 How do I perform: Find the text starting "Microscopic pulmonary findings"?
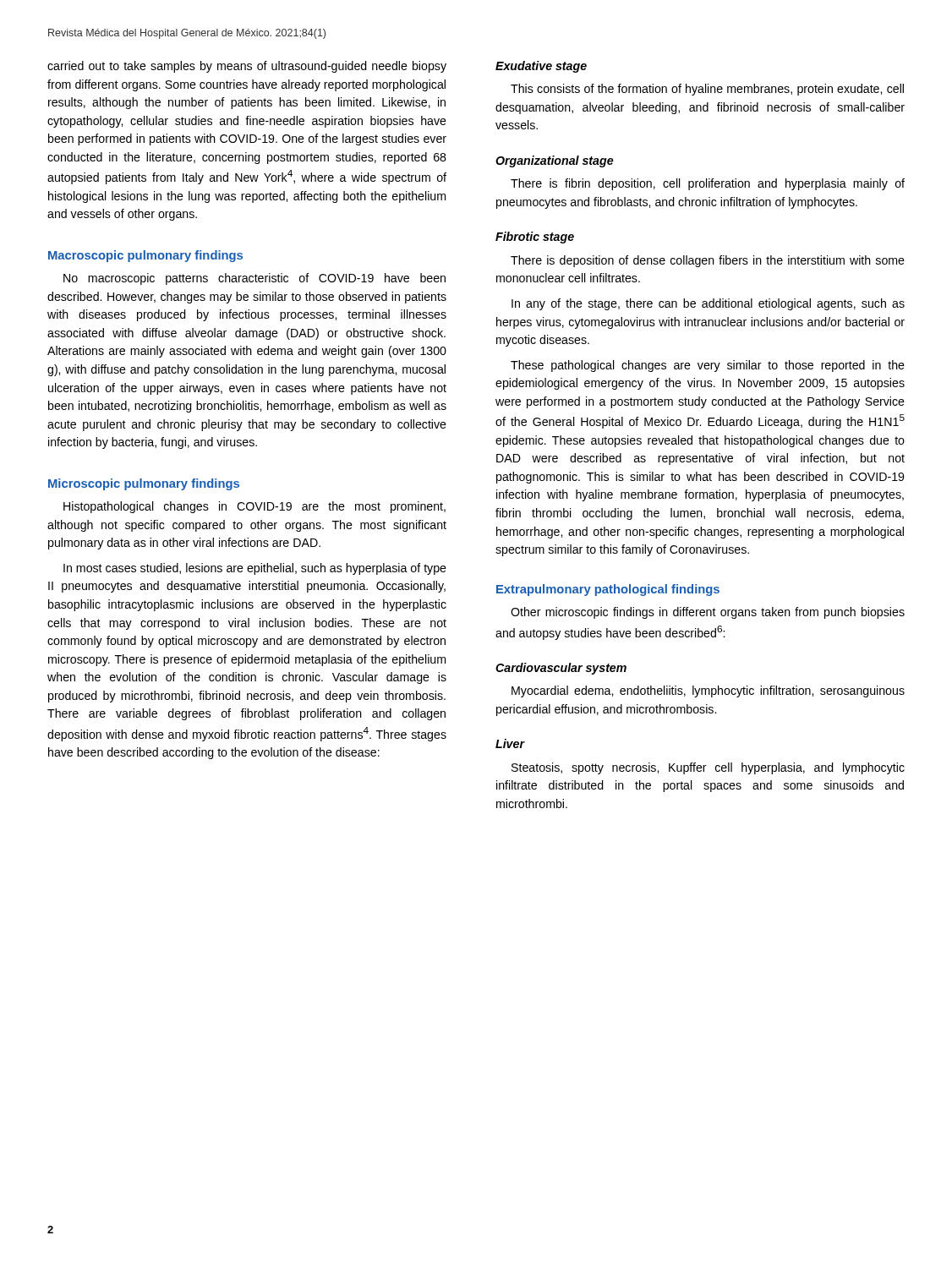click(144, 483)
